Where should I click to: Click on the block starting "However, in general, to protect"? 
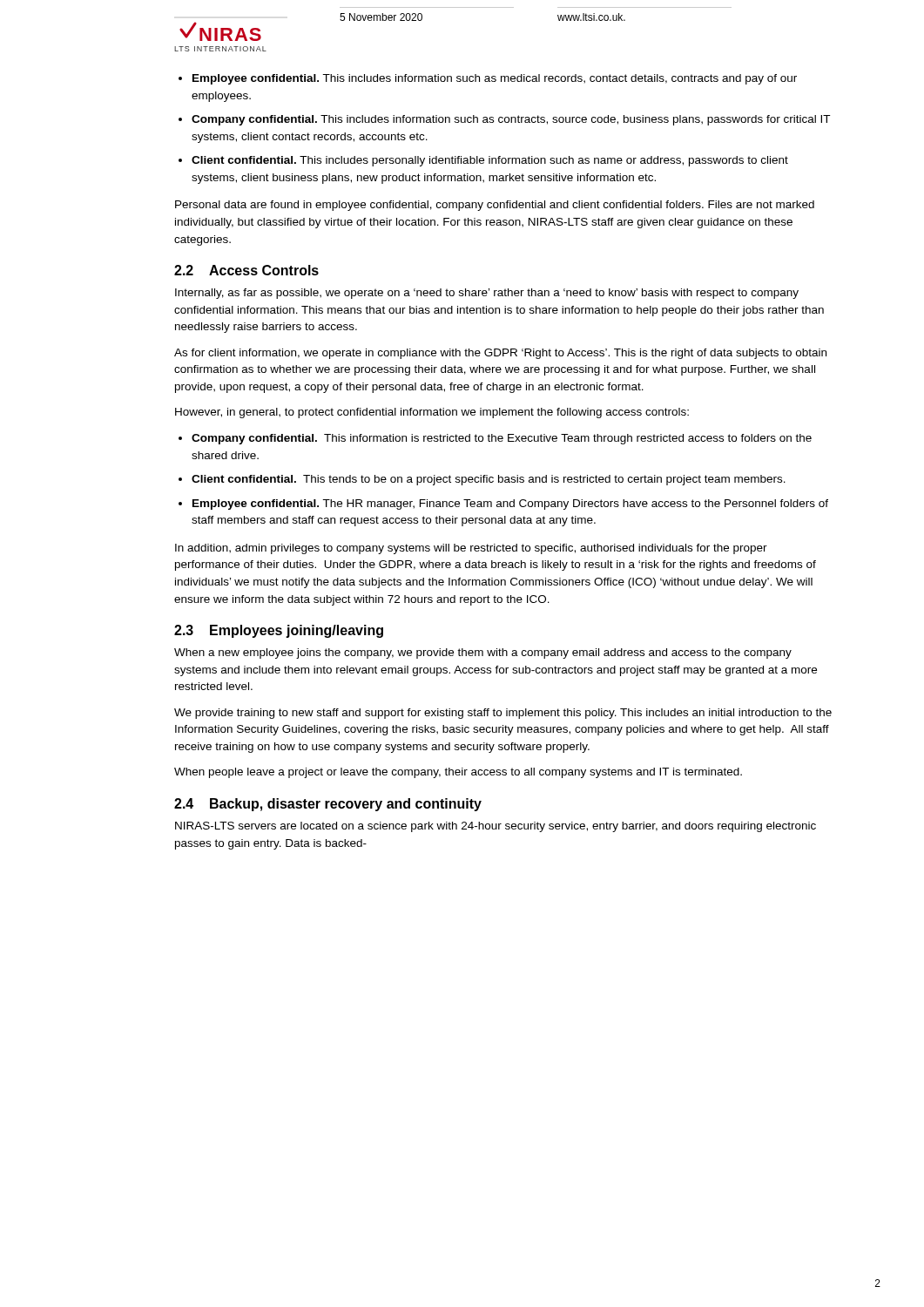pos(432,412)
